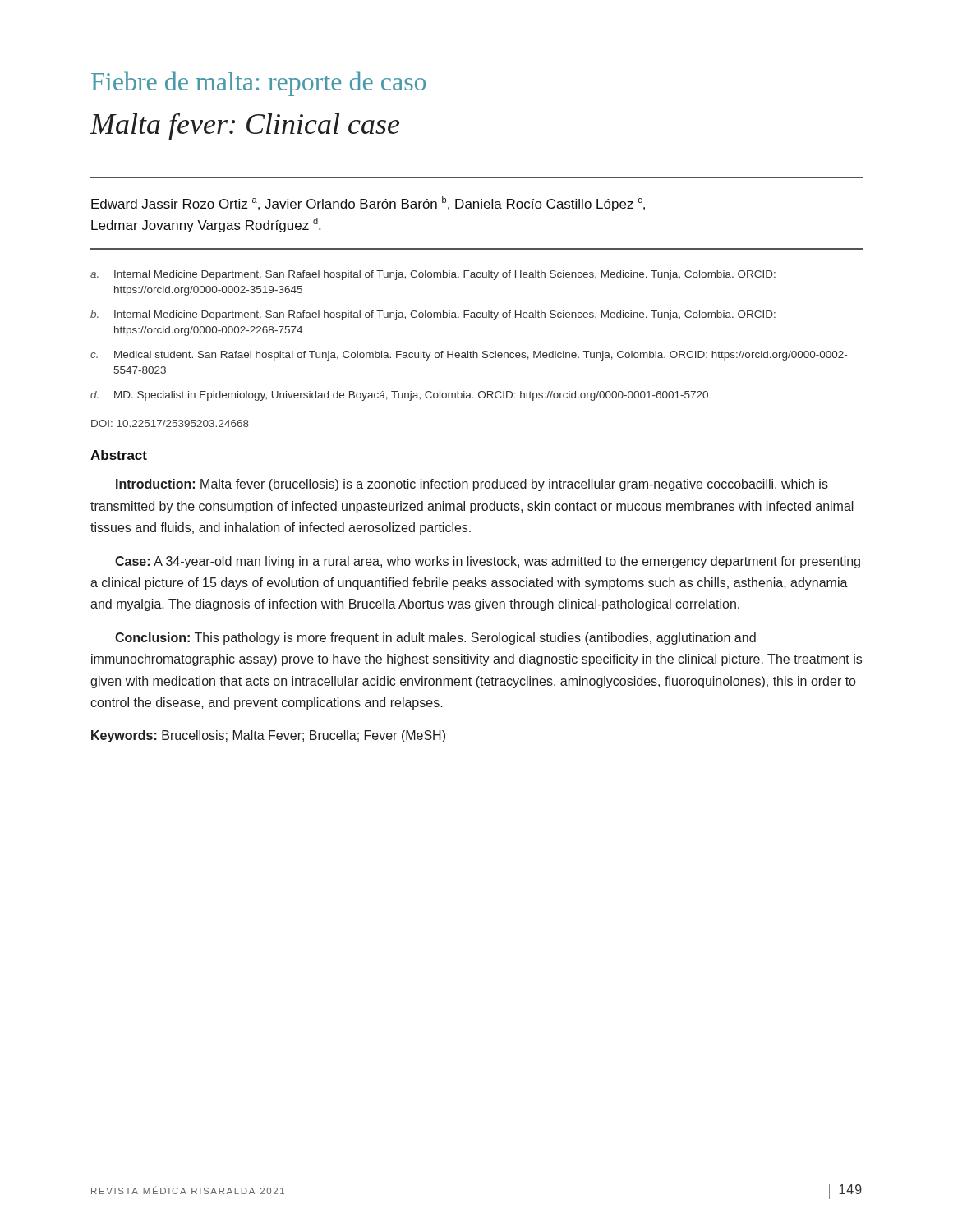Find a section header
The image size is (953, 1232).
coord(119,456)
